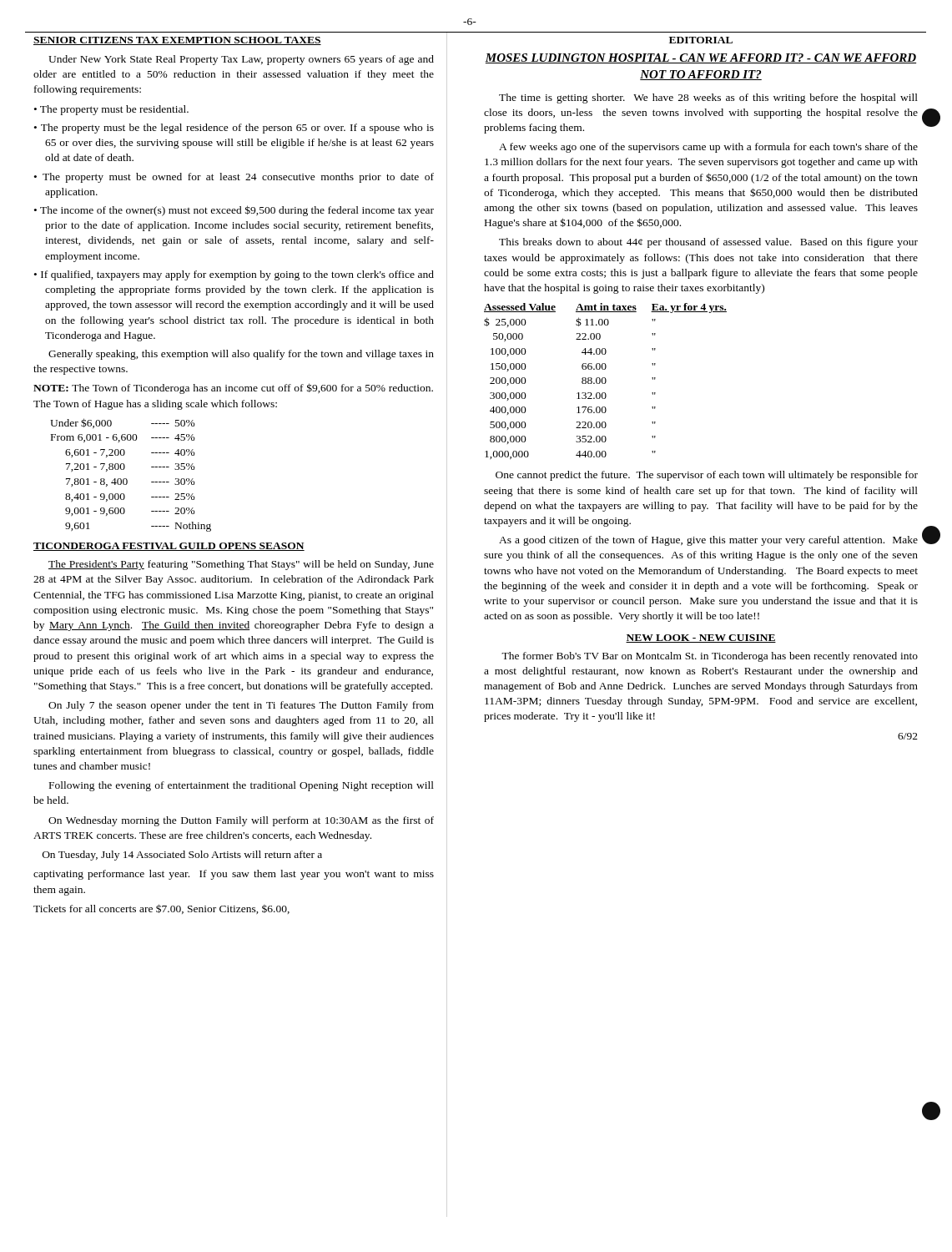Select the block starting "The time is"
The image size is (952, 1252).
(x=701, y=113)
